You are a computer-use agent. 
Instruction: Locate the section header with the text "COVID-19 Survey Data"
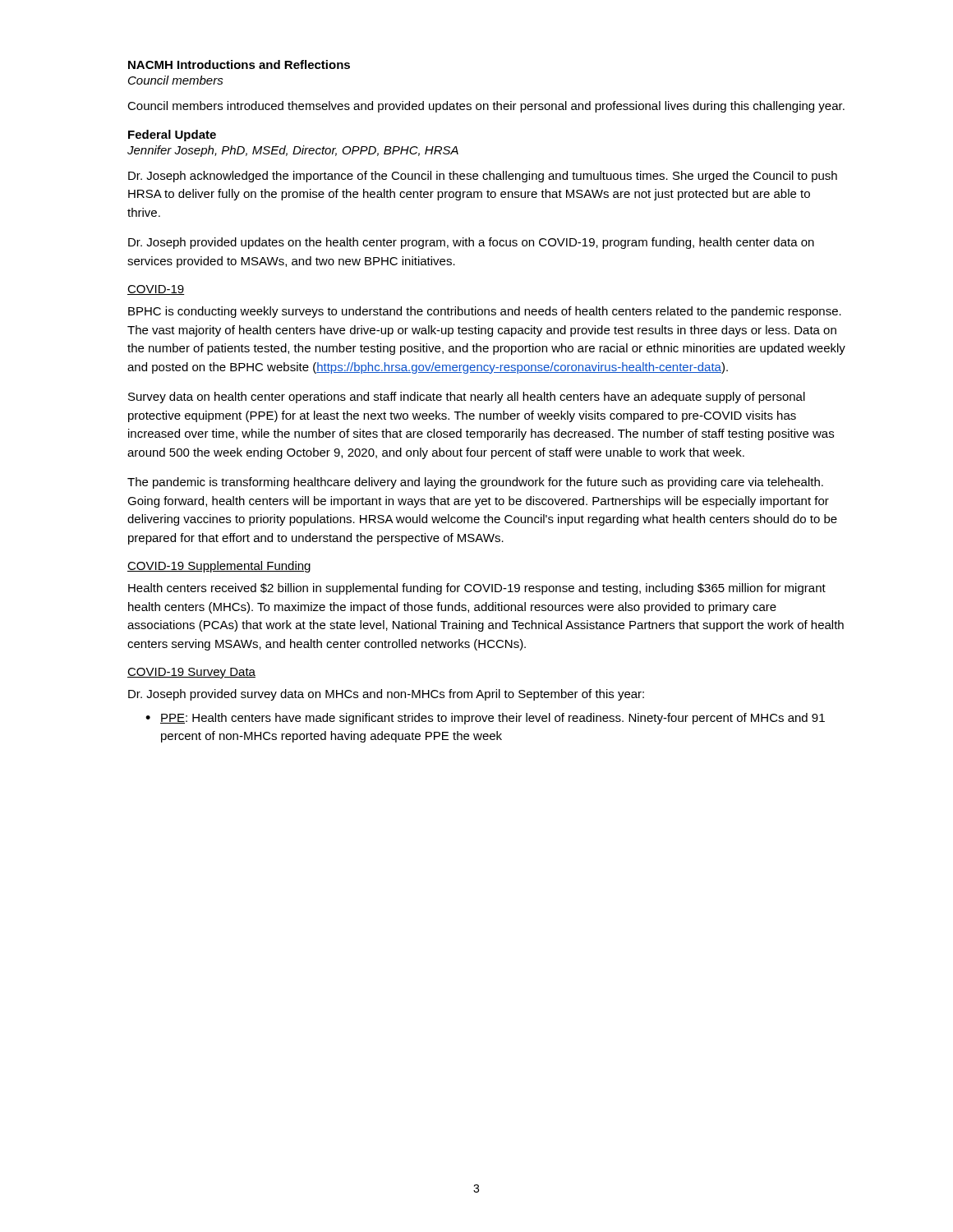191,671
